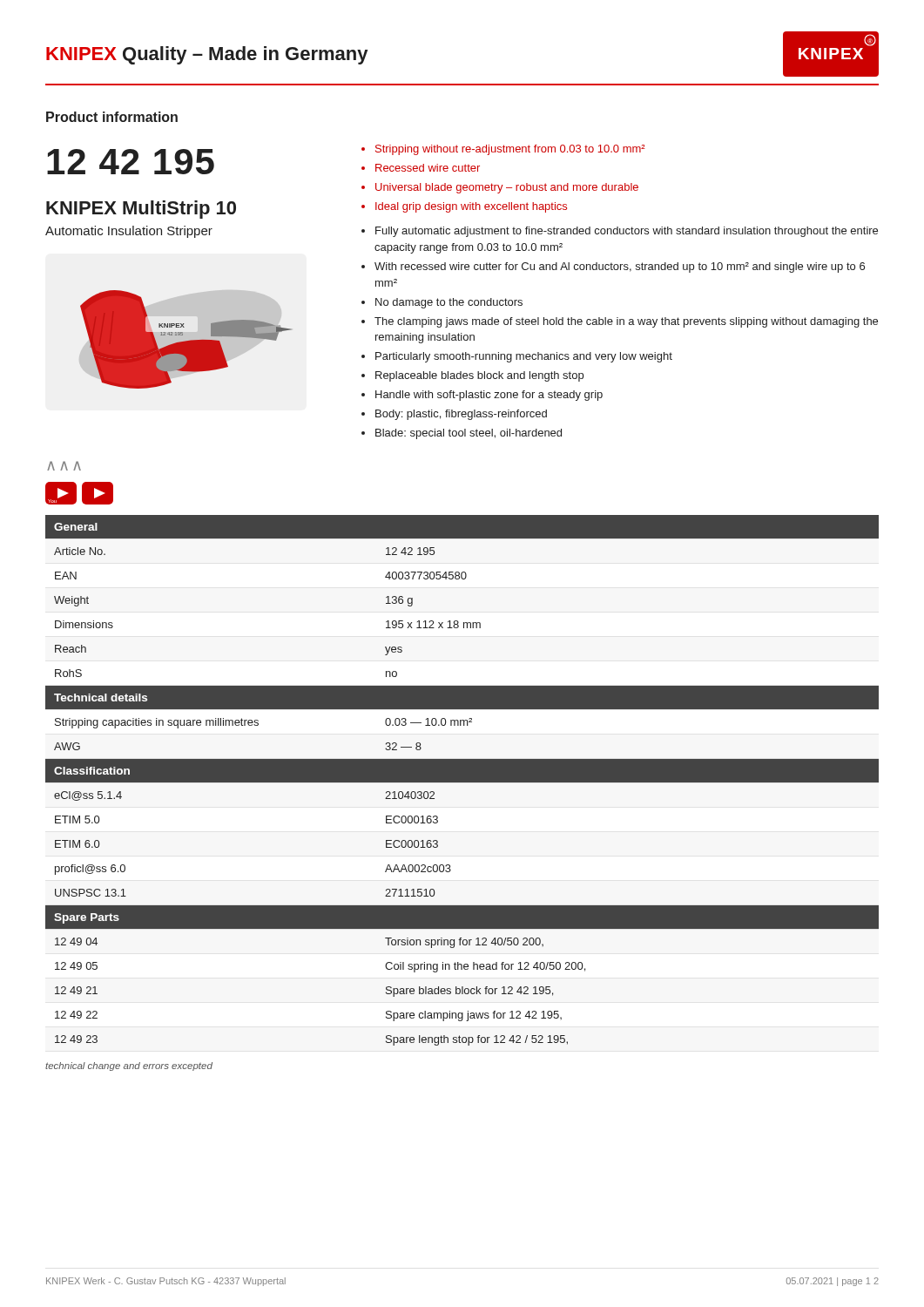Locate a table
This screenshot has height=1307, width=924.
pyautogui.click(x=462, y=783)
